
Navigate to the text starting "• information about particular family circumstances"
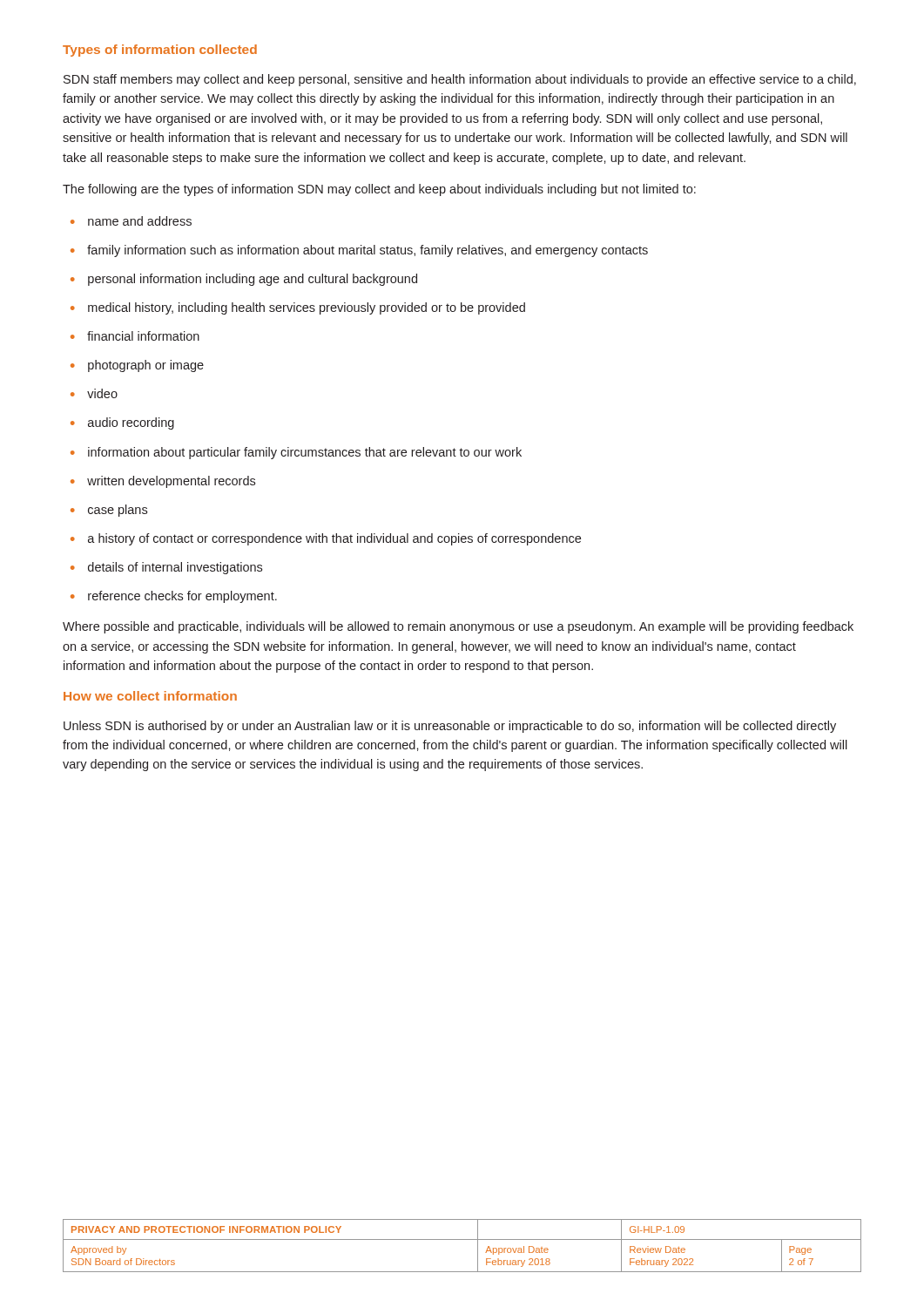(x=465, y=453)
